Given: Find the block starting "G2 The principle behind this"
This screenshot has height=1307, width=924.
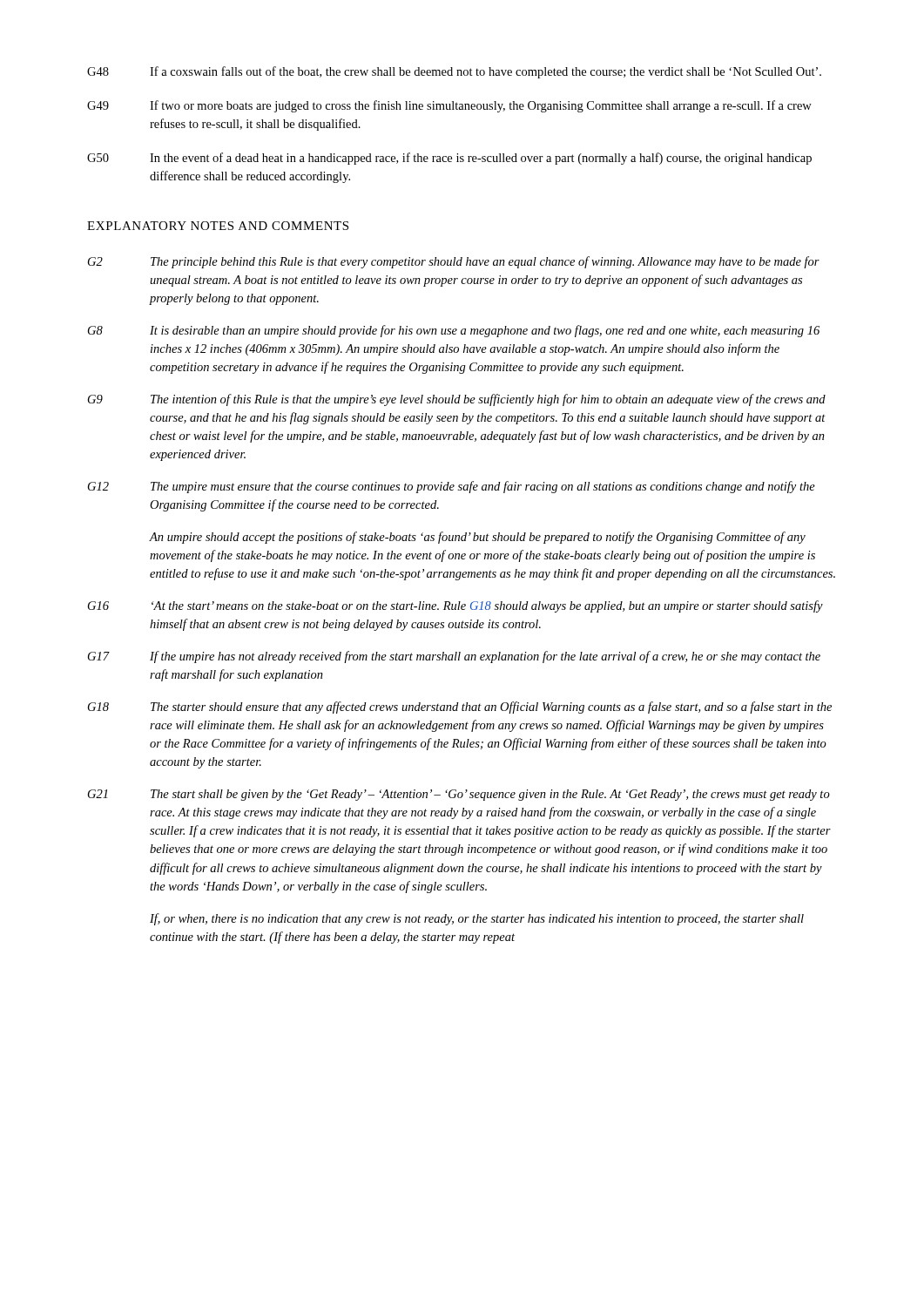Looking at the screenshot, I should pos(462,280).
